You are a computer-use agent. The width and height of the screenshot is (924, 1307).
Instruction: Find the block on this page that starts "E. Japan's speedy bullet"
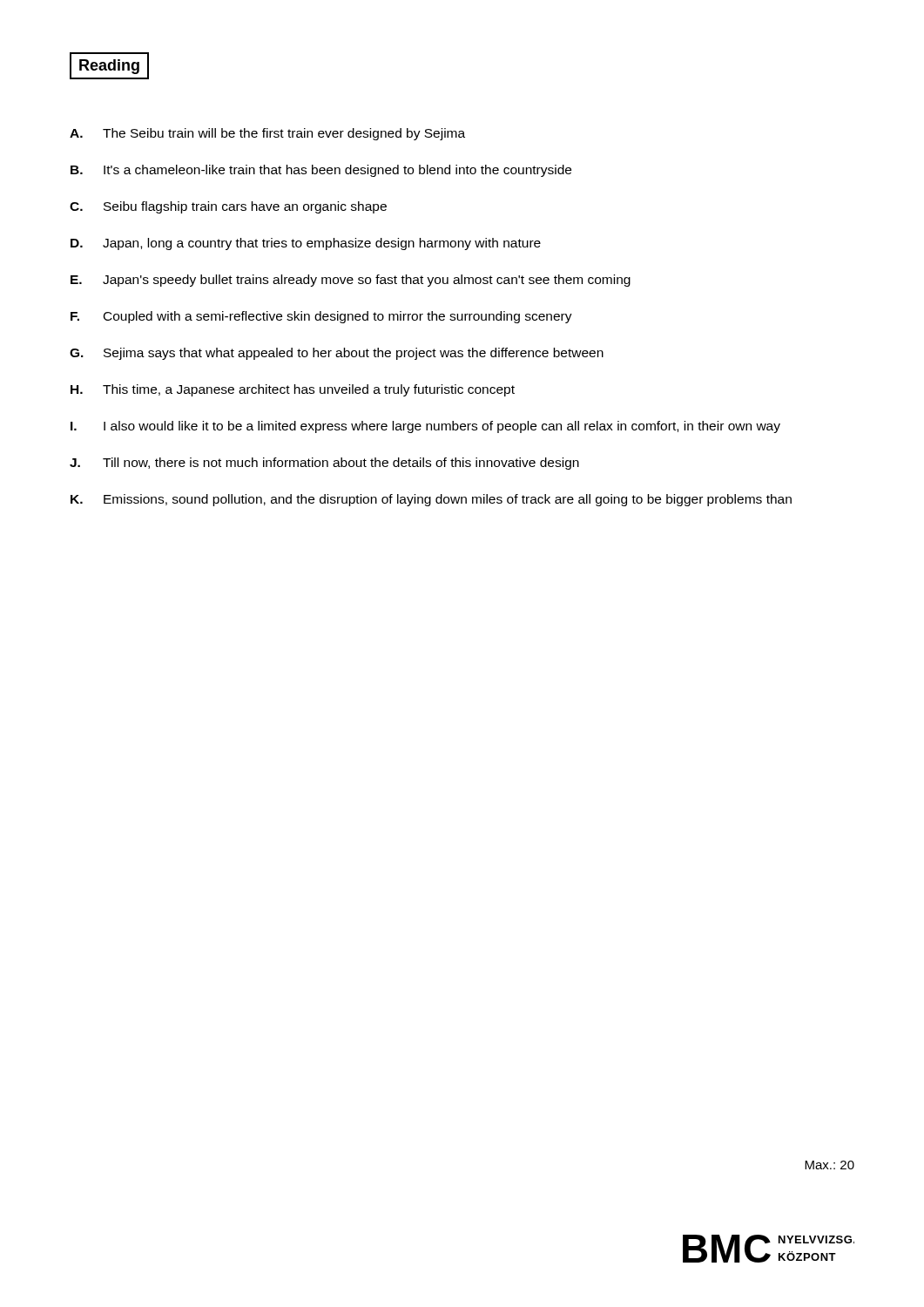[462, 280]
